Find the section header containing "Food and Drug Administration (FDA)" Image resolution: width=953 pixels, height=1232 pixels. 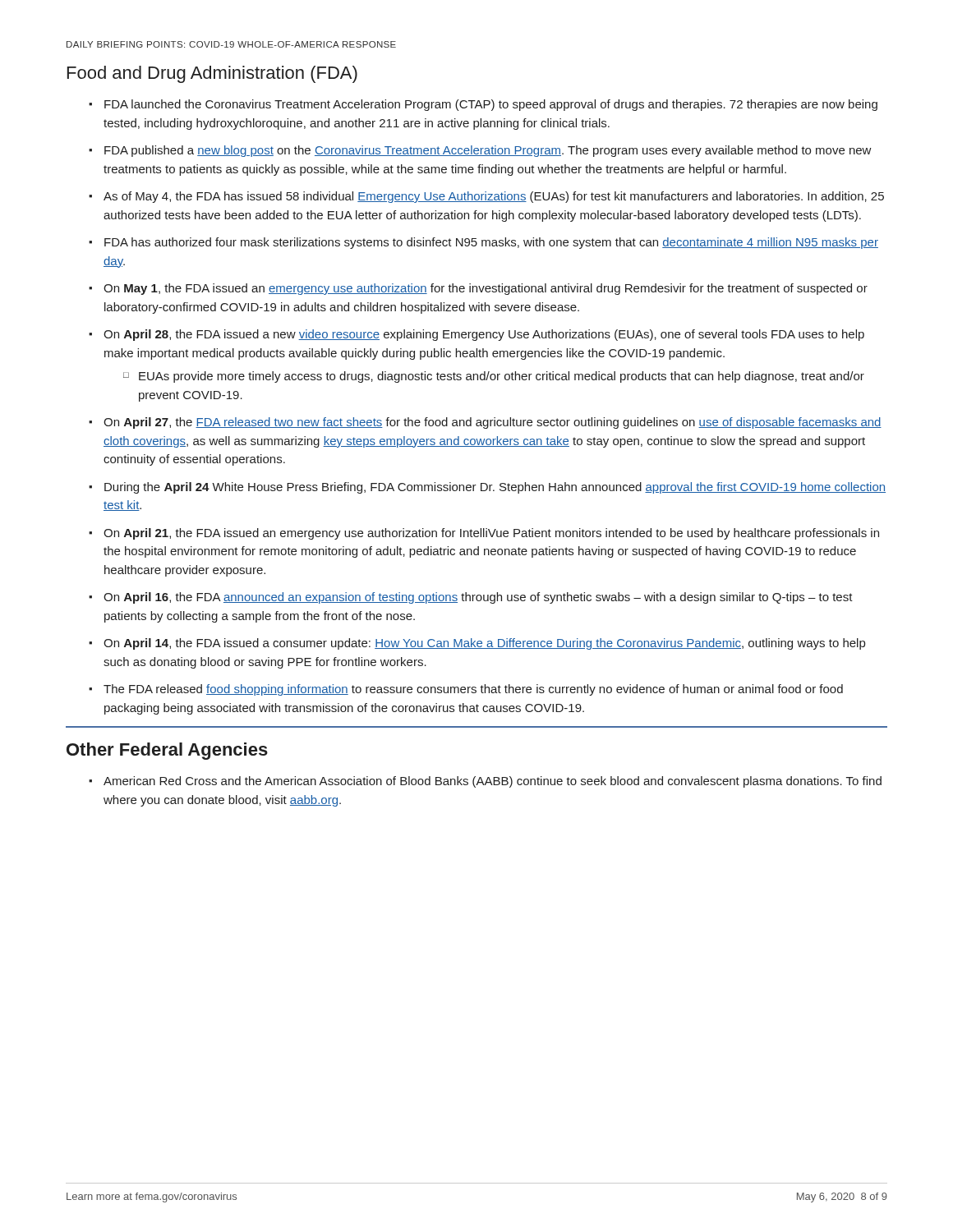pos(212,73)
